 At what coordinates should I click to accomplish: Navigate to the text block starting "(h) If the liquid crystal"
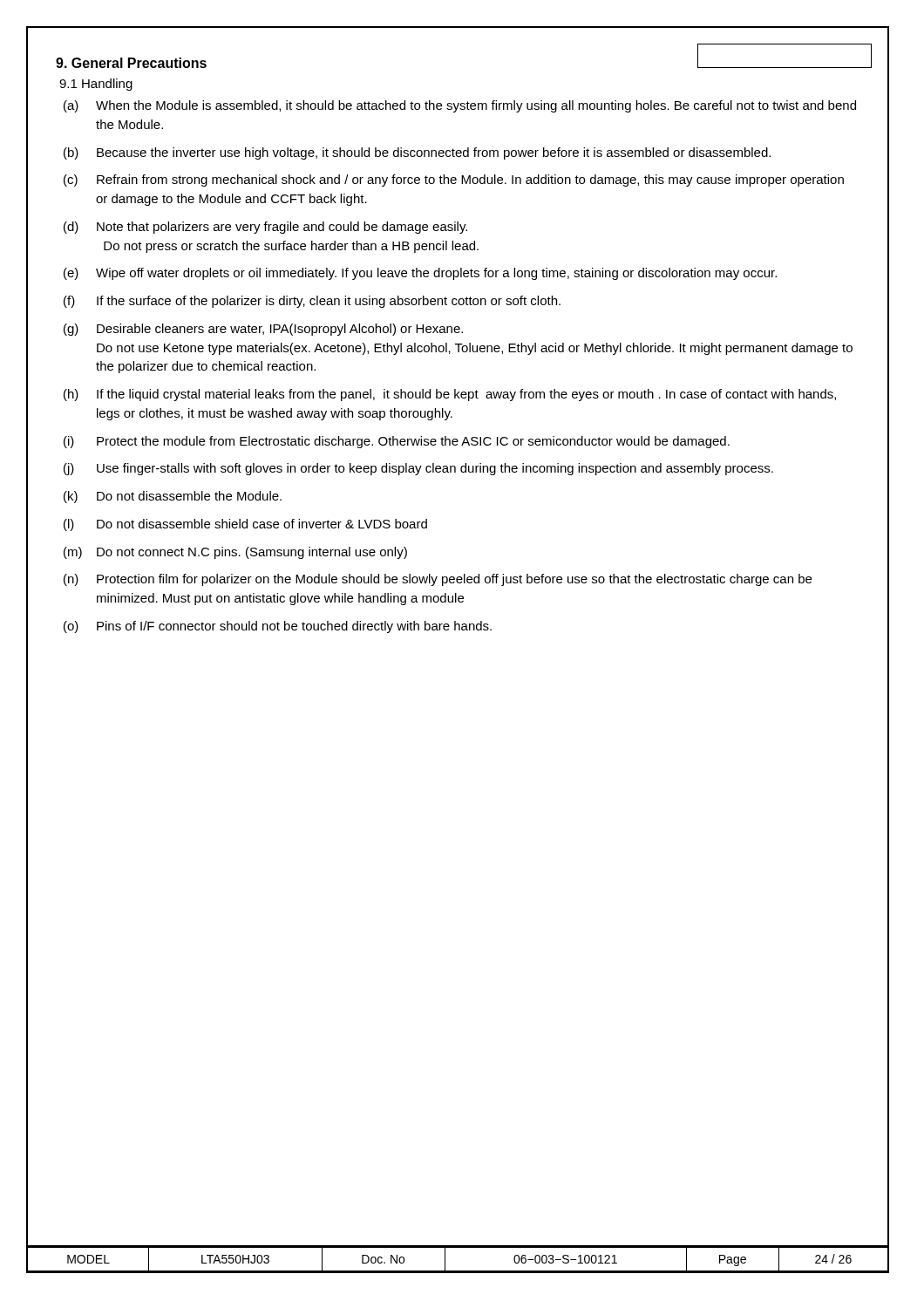tap(461, 404)
